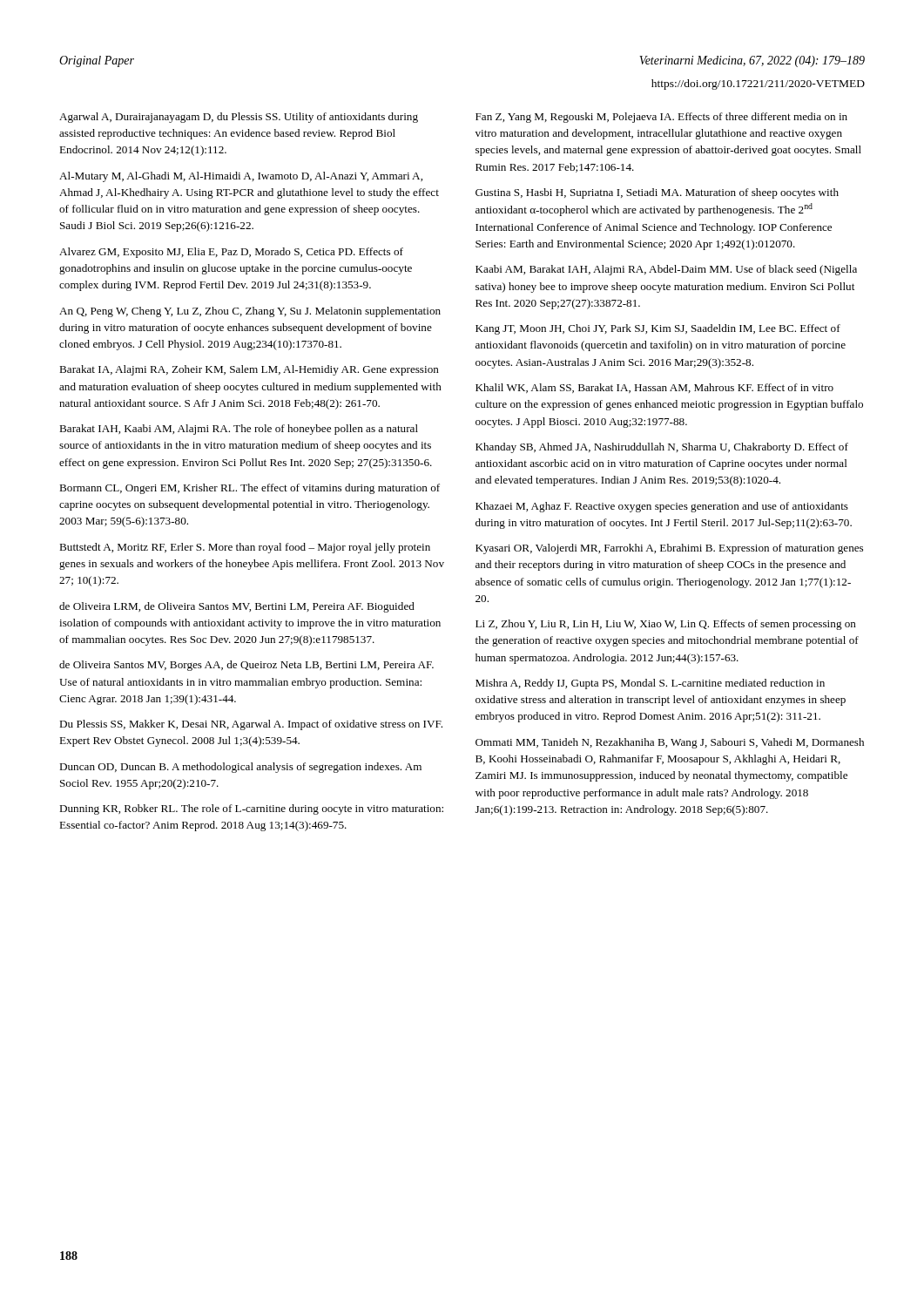Screen dimensions: 1307x924
Task: Select the region starting "Kyasari OR, Valojerdi MR, Farrokhi A,"
Action: click(669, 573)
